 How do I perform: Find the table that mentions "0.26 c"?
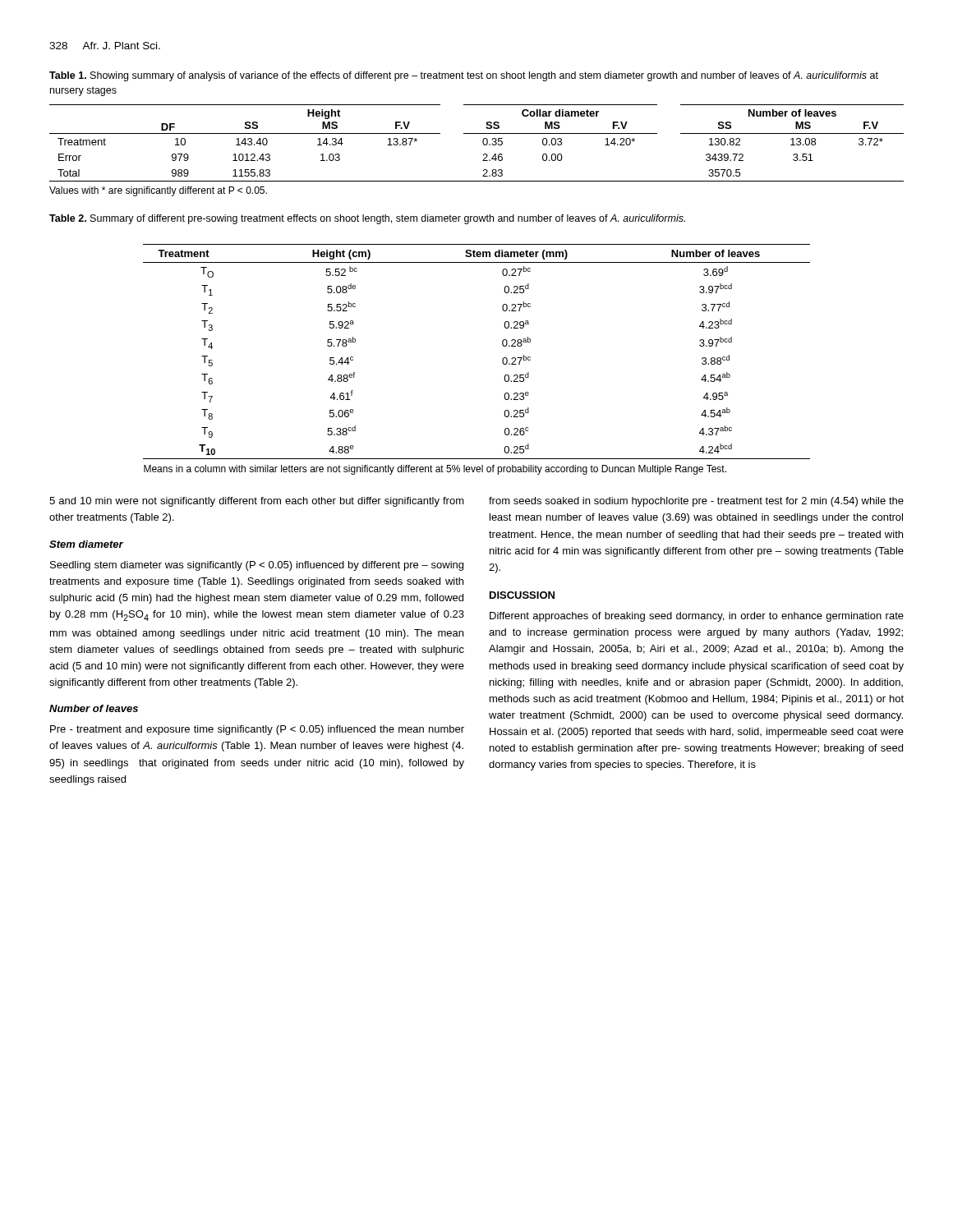(x=476, y=360)
